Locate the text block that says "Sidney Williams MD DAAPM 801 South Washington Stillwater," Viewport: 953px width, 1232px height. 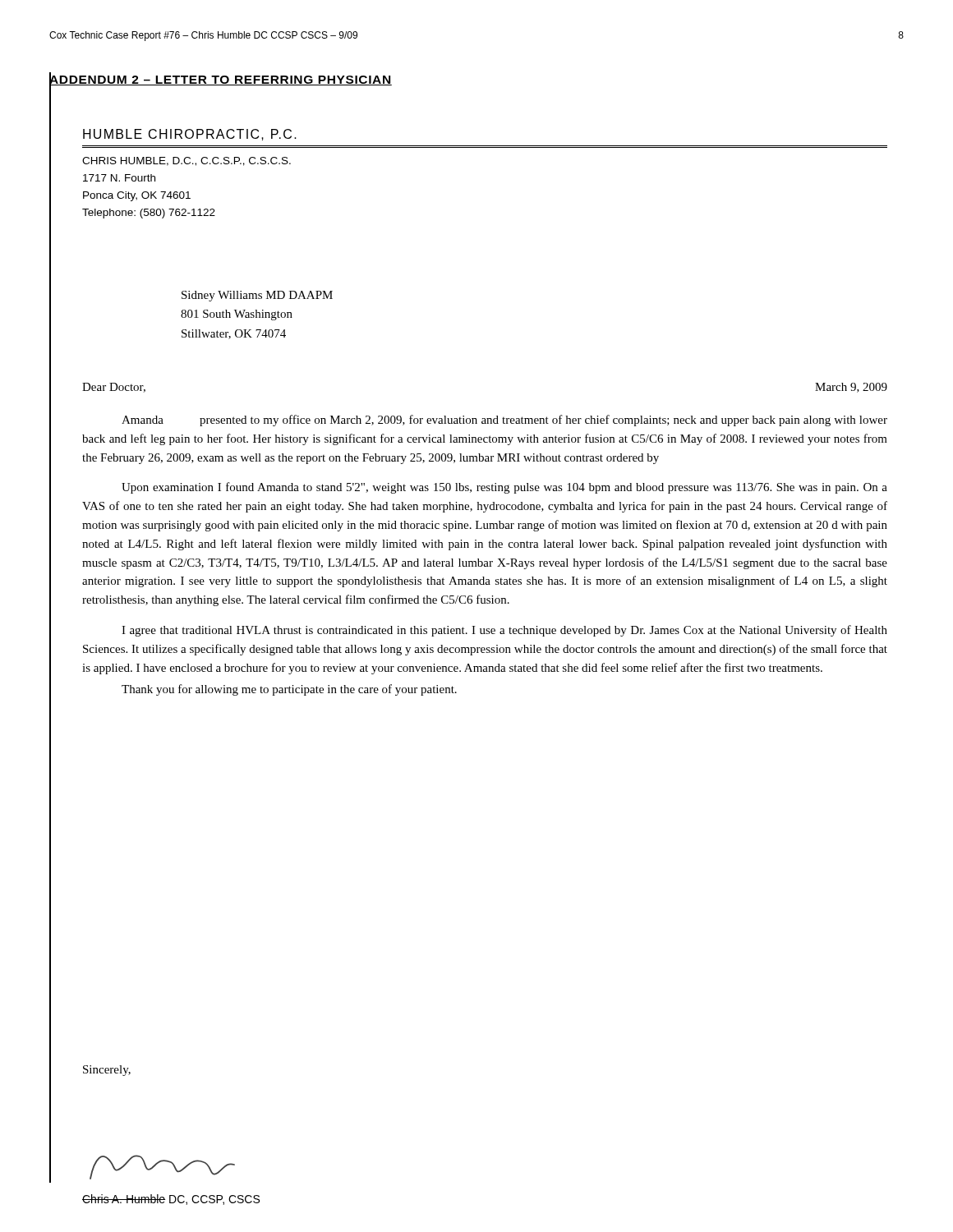click(x=257, y=314)
